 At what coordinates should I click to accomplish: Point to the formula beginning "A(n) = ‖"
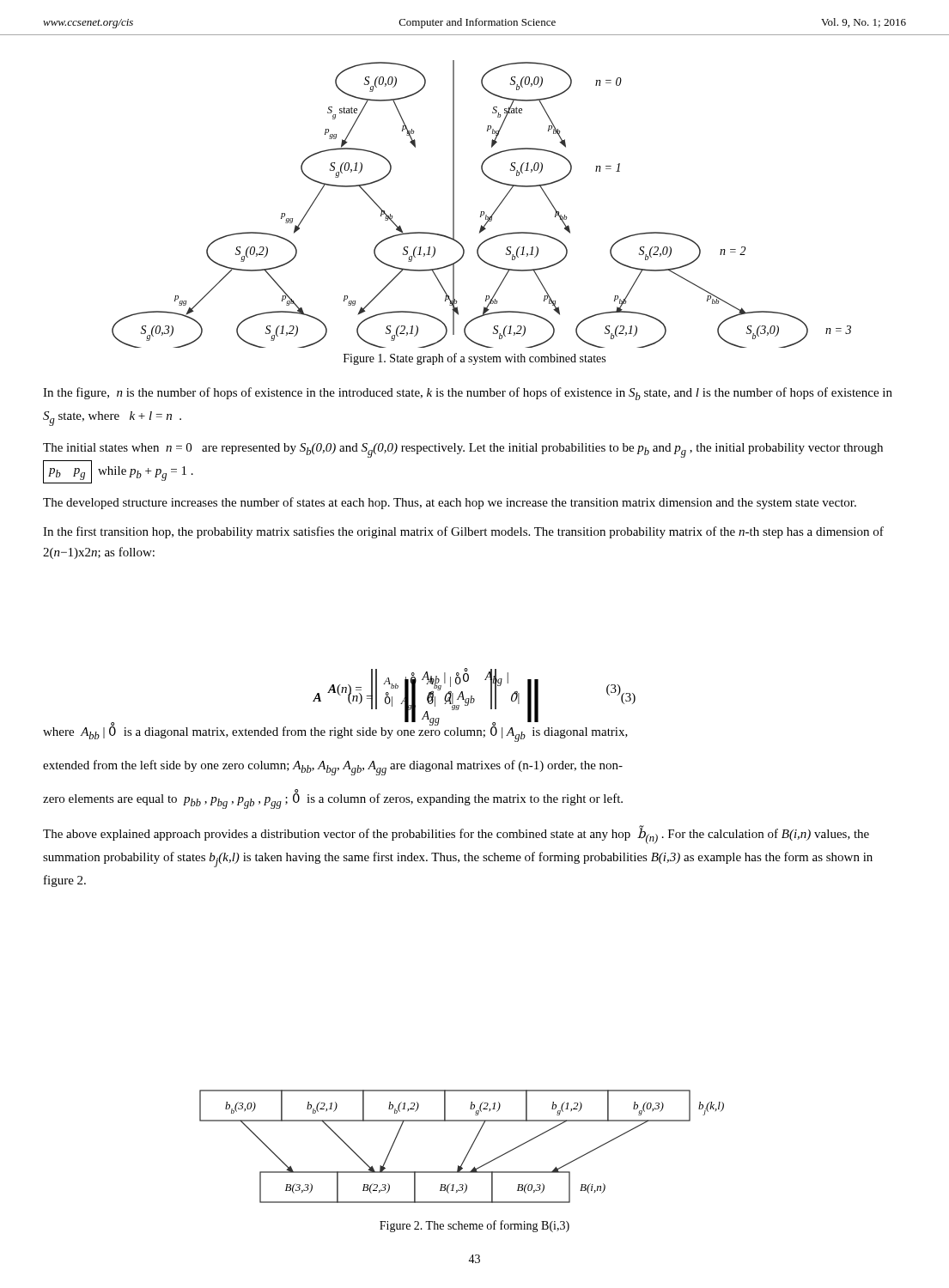tap(474, 697)
